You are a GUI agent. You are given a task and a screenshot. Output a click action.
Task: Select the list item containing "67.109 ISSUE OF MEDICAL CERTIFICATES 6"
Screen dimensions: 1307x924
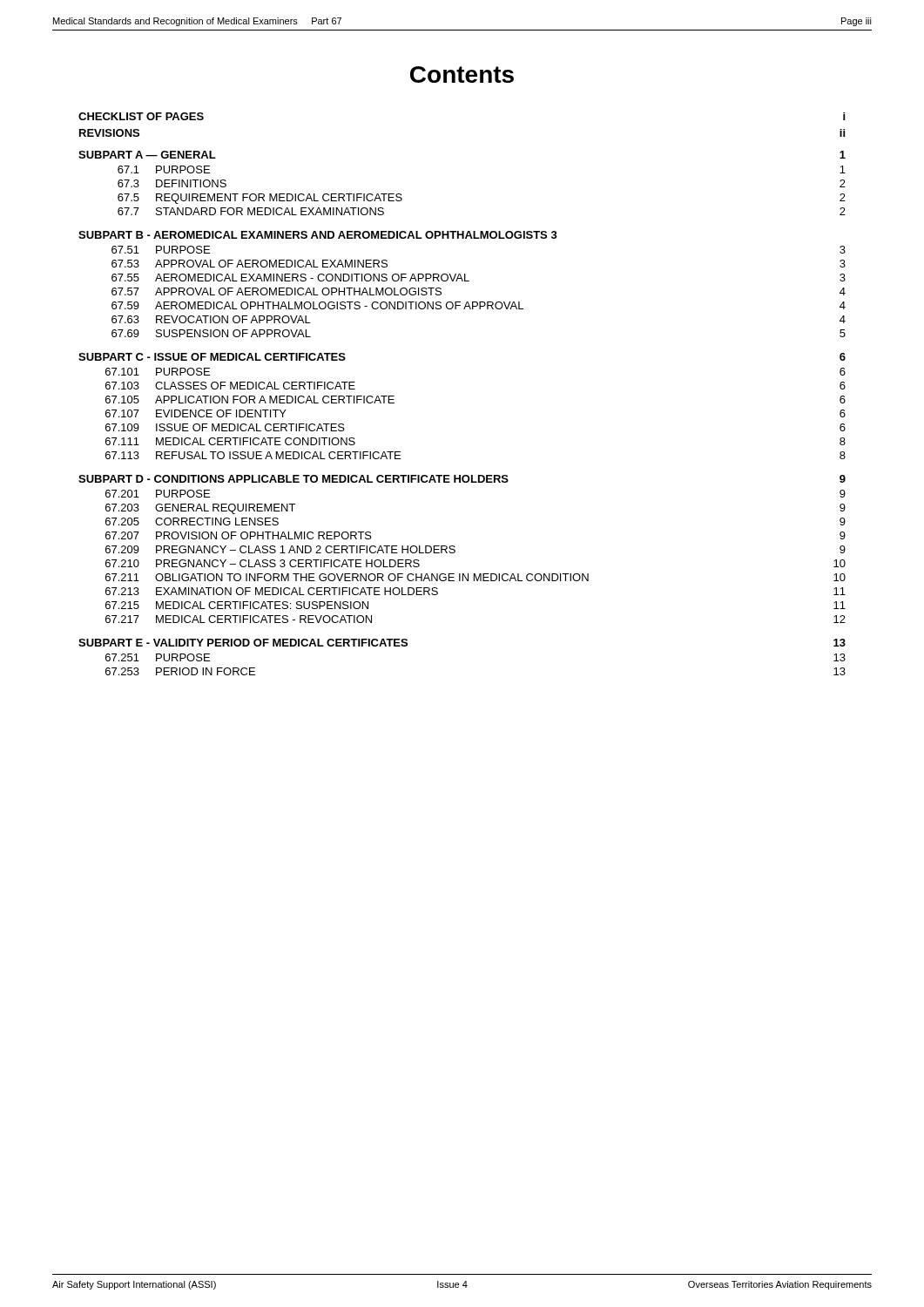click(123, 427)
